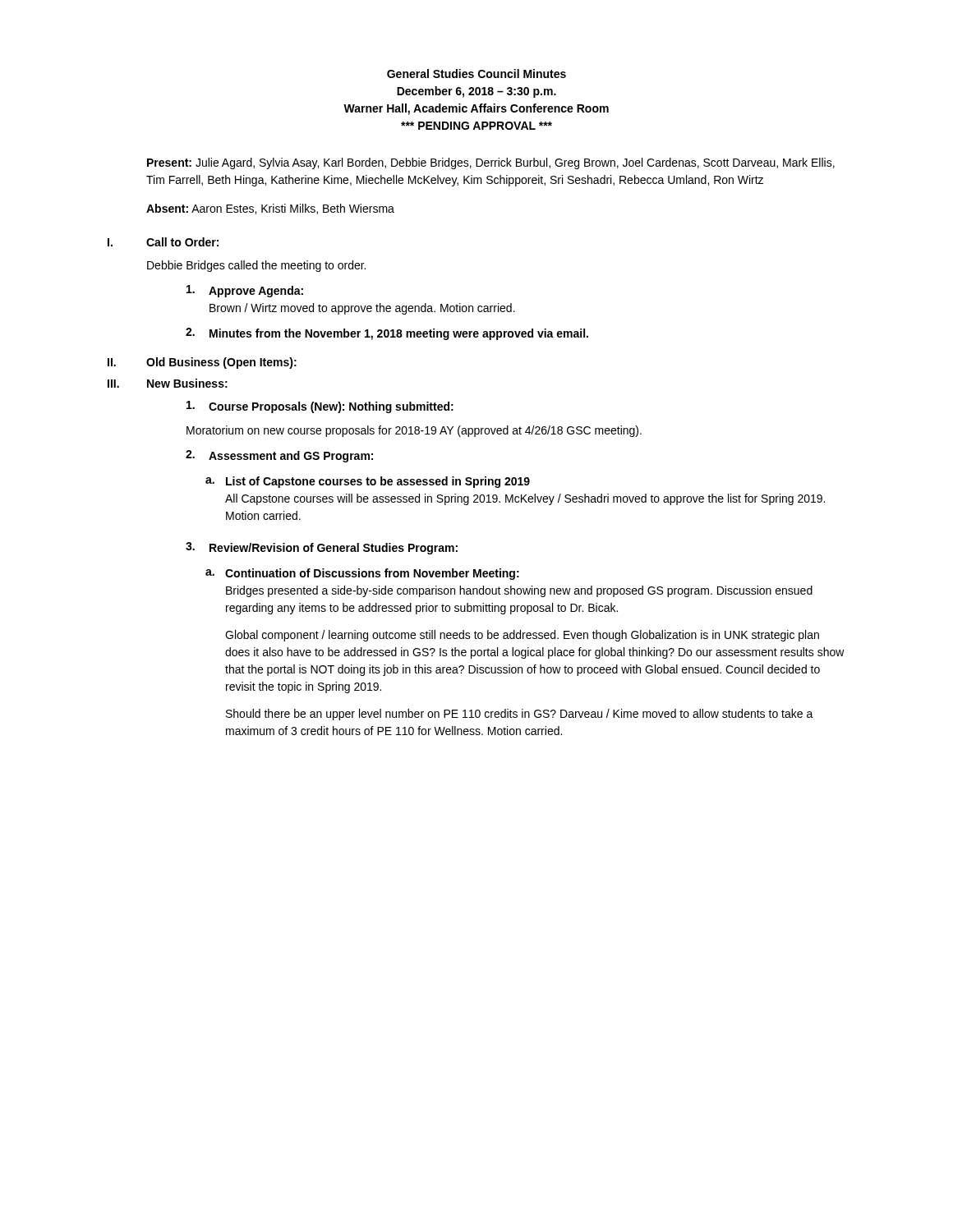Navigate to the text starting "II. Old Business (Open Items):"
This screenshot has width=953, height=1232.
(202, 362)
